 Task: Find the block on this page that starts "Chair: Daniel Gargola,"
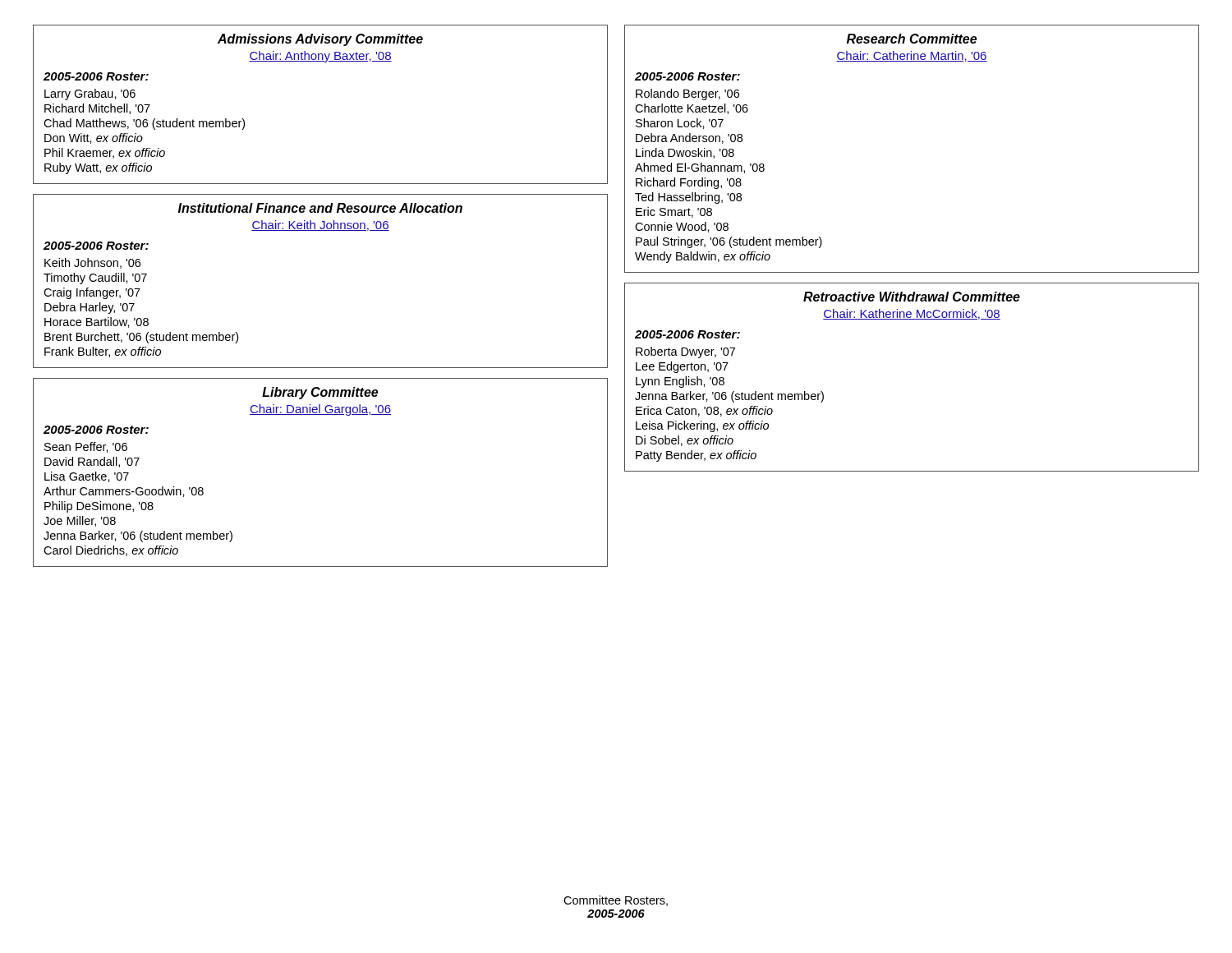coord(320,409)
